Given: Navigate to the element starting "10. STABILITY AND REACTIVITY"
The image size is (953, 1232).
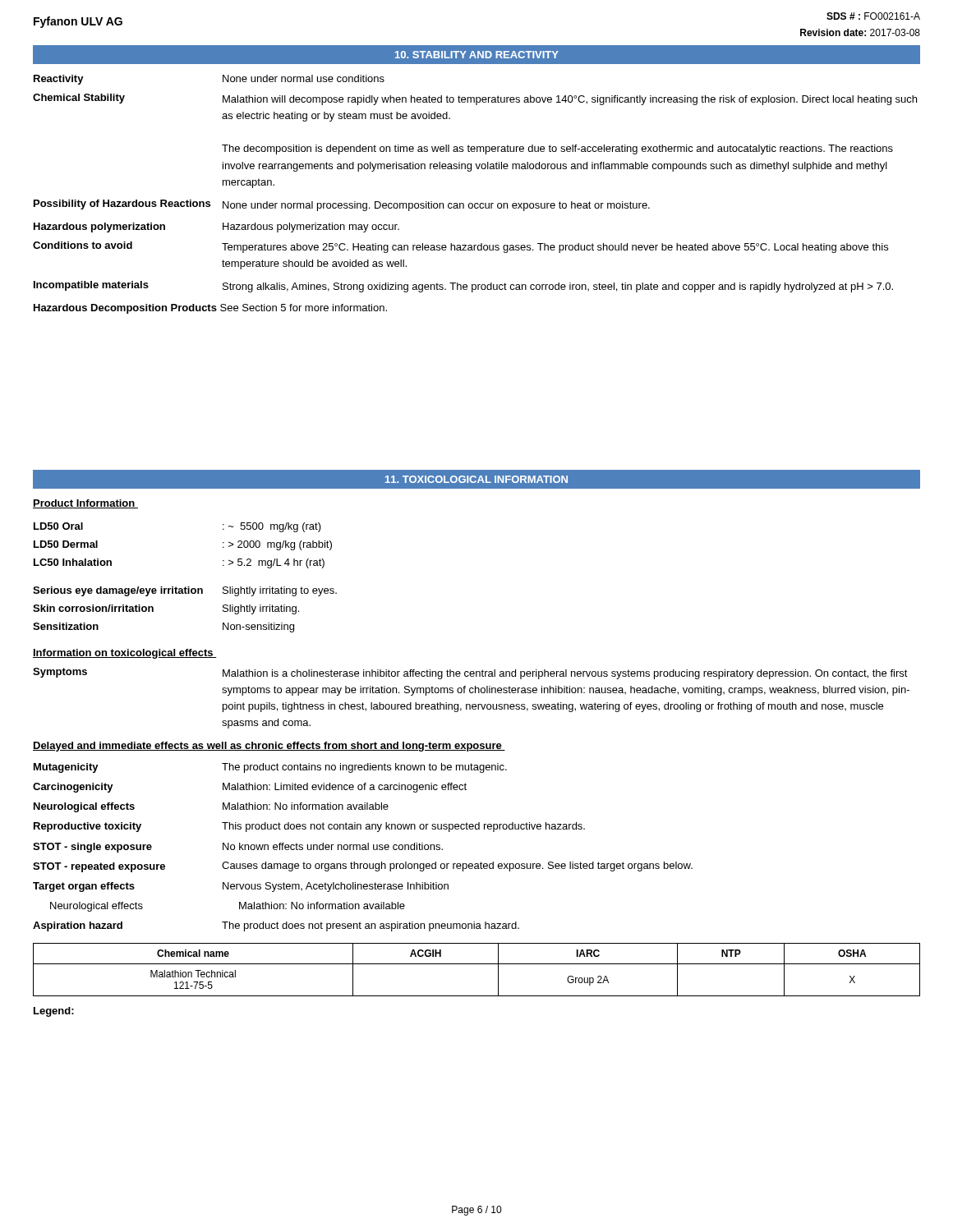Looking at the screenshot, I should tap(476, 55).
